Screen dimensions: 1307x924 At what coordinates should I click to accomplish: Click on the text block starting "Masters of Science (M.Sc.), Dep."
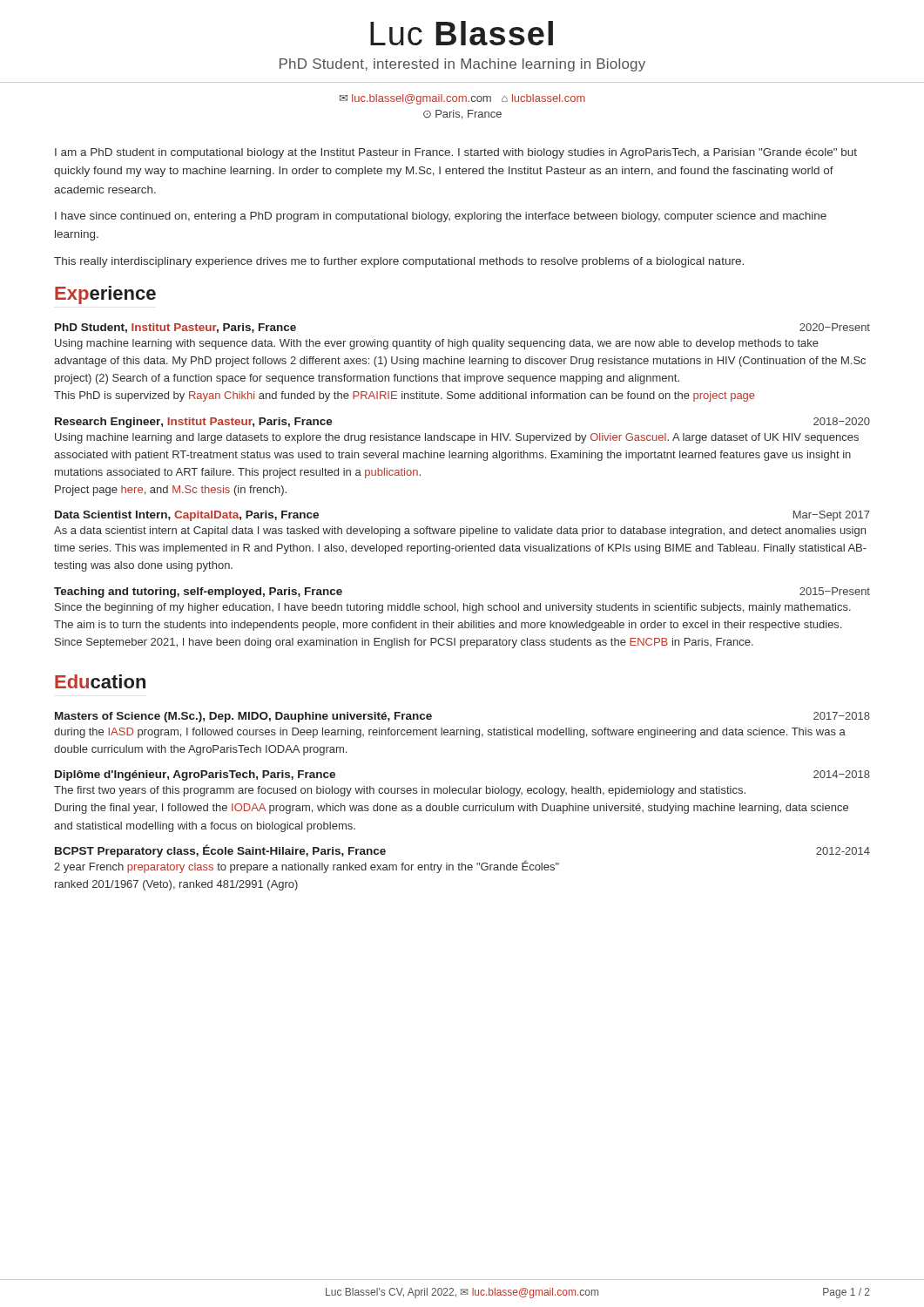[x=243, y=716]
